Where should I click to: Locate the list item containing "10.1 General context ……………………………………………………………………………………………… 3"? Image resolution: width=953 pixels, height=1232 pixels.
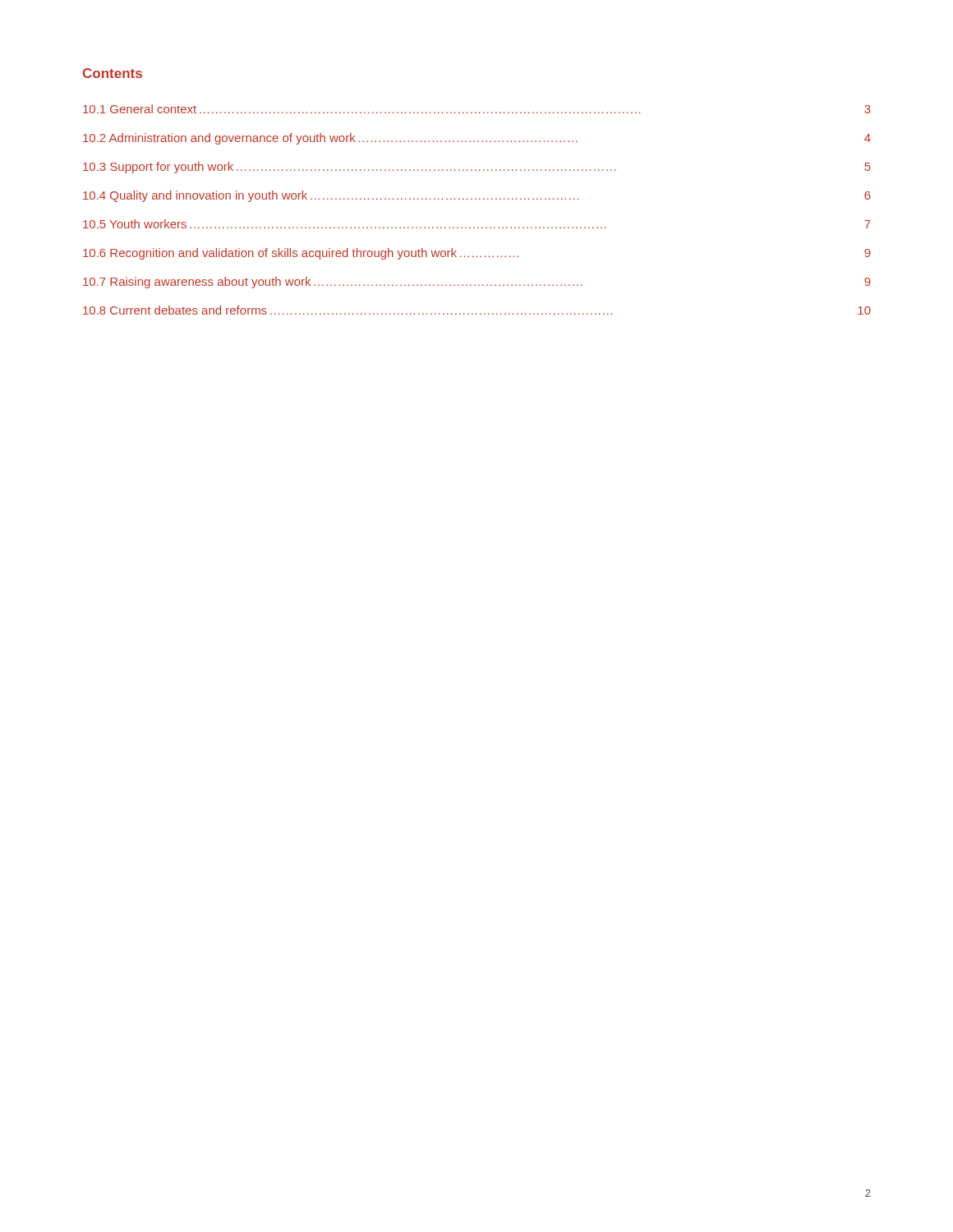click(476, 109)
